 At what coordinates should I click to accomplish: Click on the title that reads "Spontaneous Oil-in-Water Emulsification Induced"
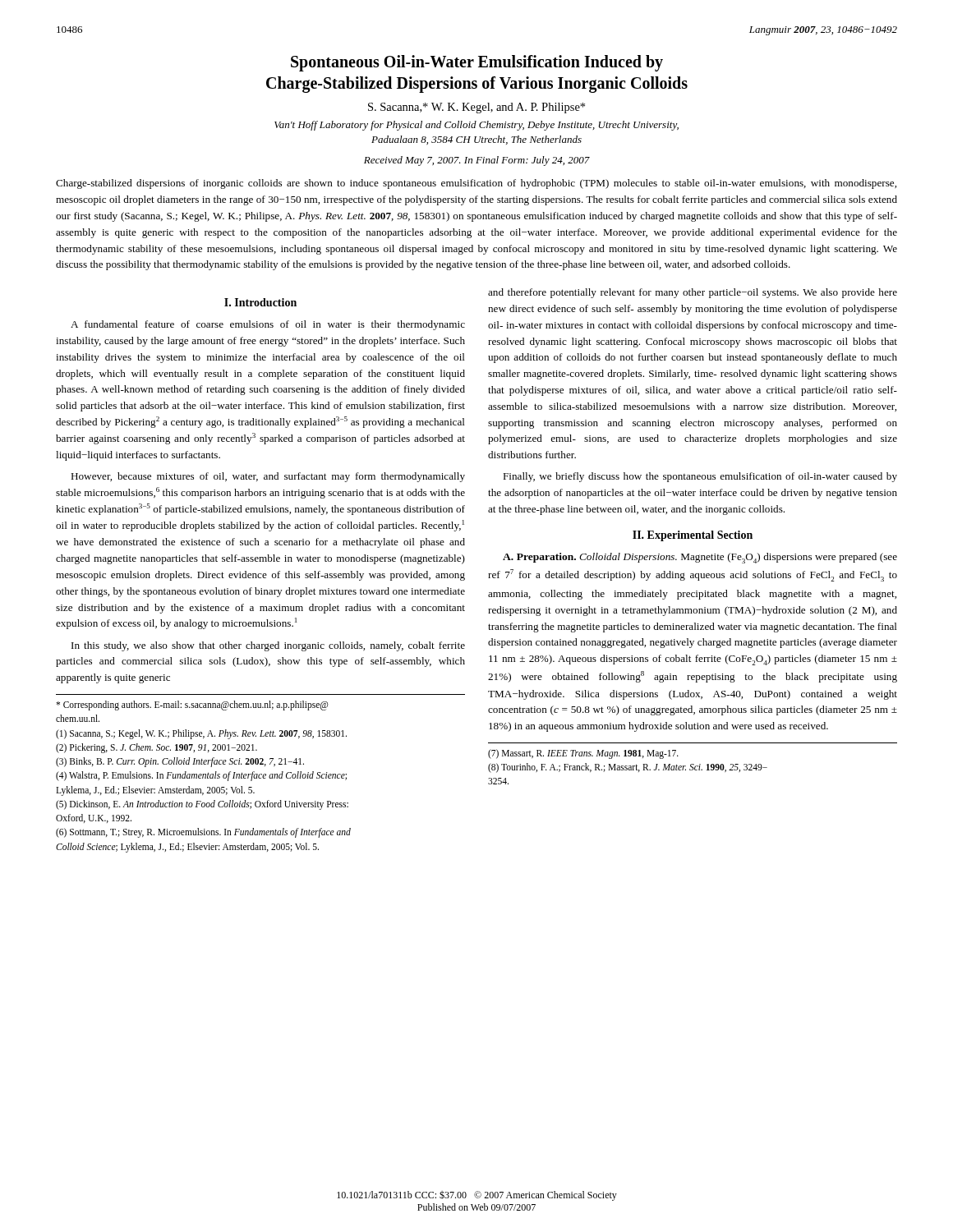(476, 72)
